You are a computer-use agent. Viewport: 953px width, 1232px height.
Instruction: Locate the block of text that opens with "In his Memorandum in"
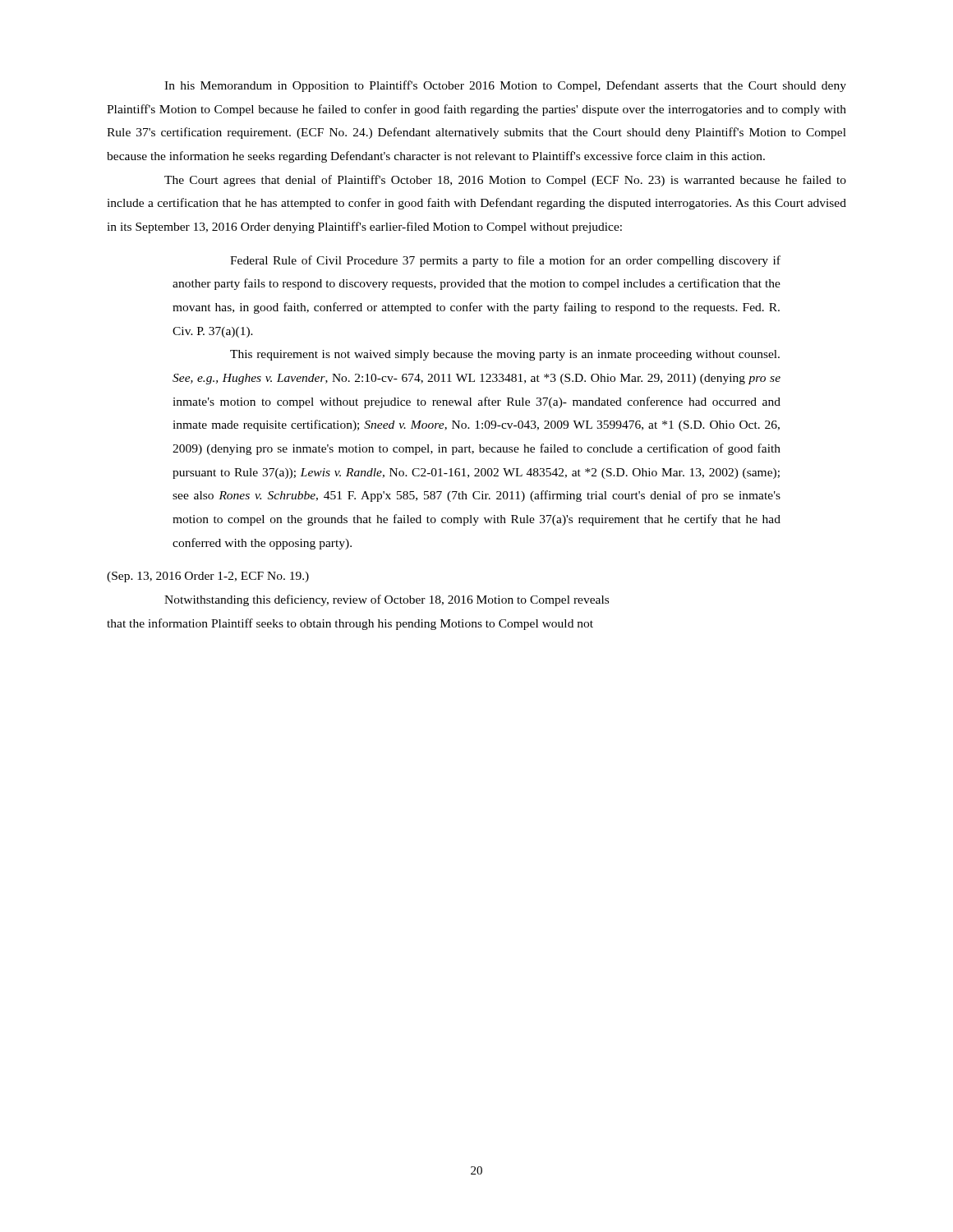click(x=476, y=120)
